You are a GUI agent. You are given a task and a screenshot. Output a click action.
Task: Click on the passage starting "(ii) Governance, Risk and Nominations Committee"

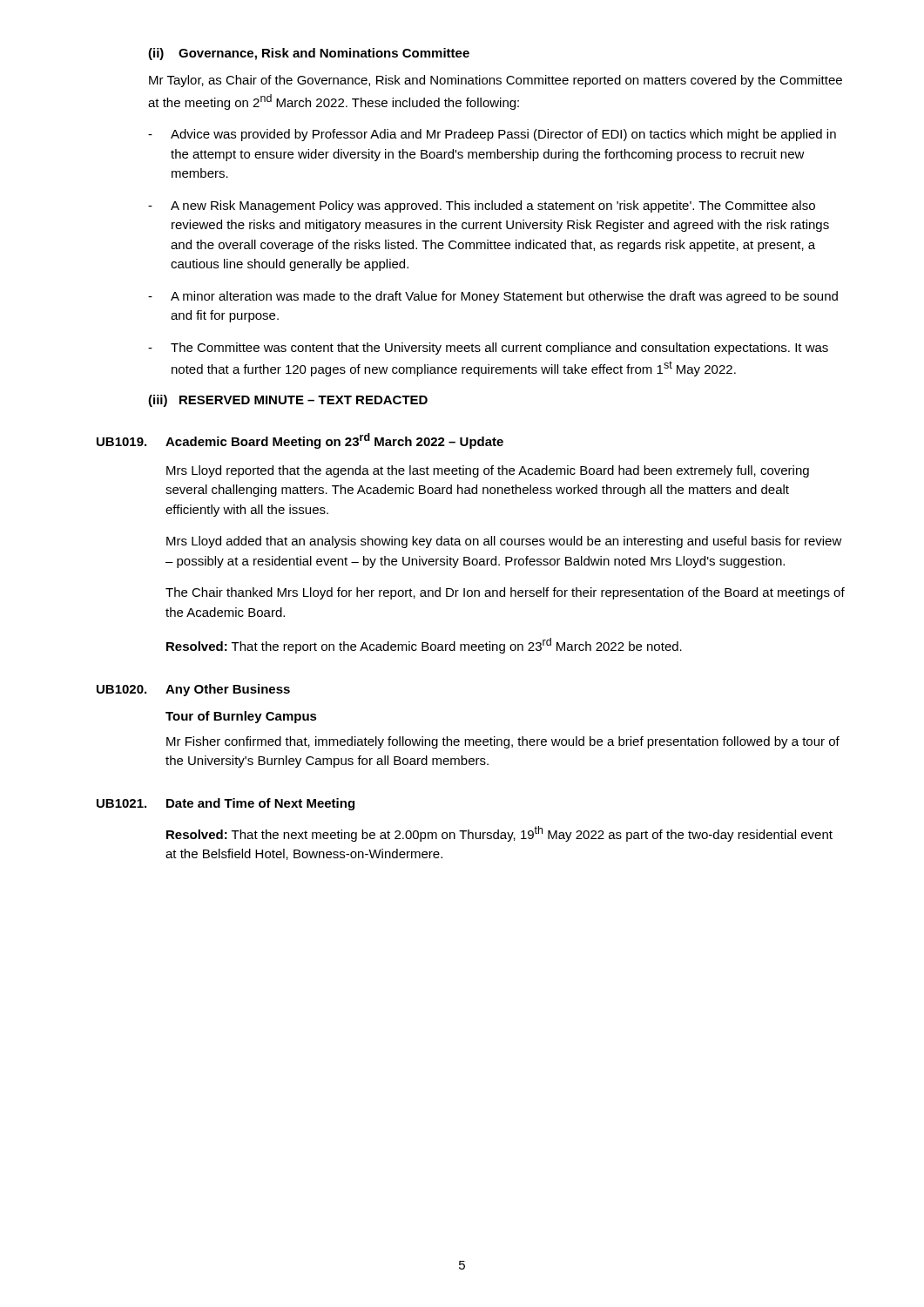(309, 53)
